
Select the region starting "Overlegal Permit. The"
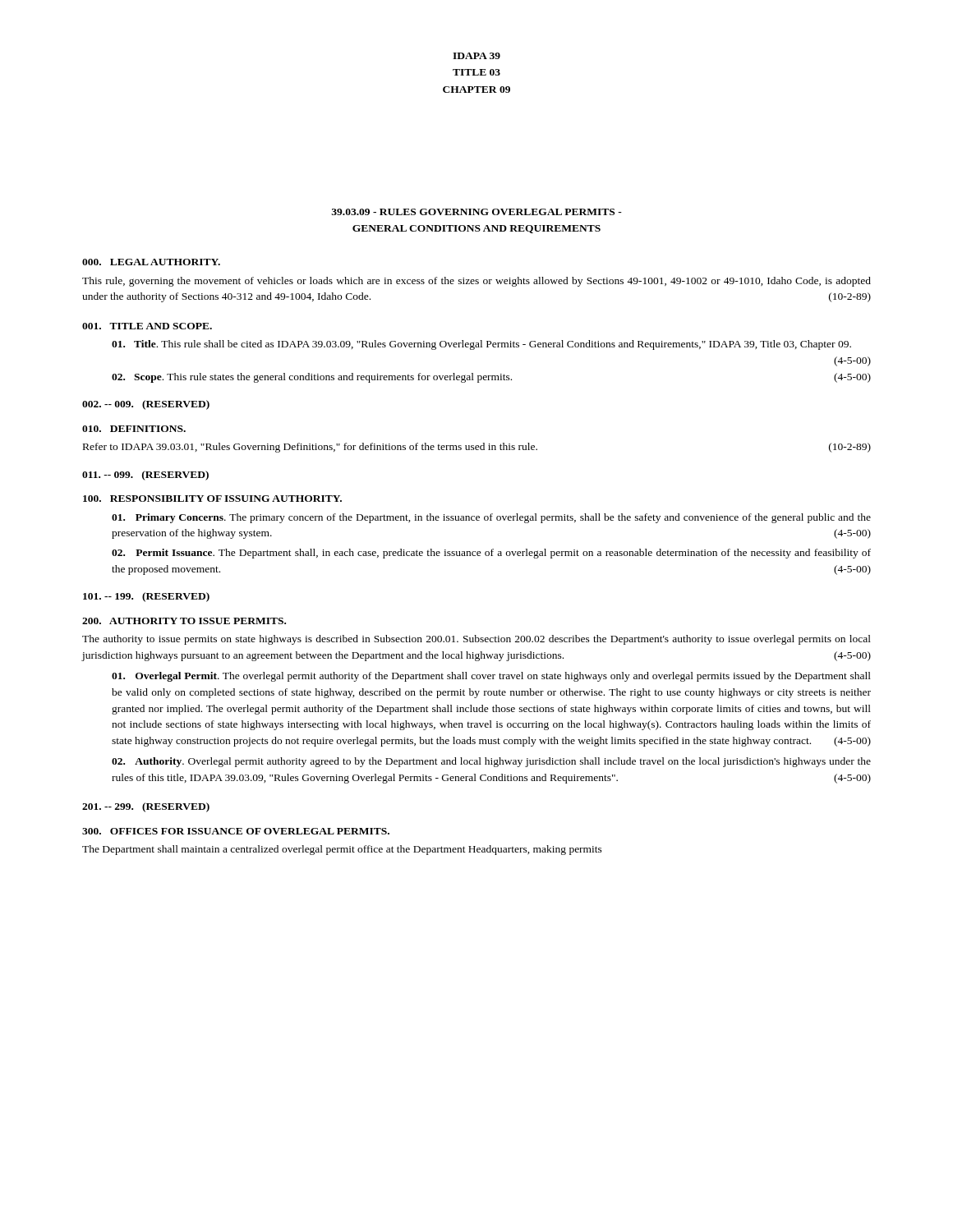pos(491,709)
